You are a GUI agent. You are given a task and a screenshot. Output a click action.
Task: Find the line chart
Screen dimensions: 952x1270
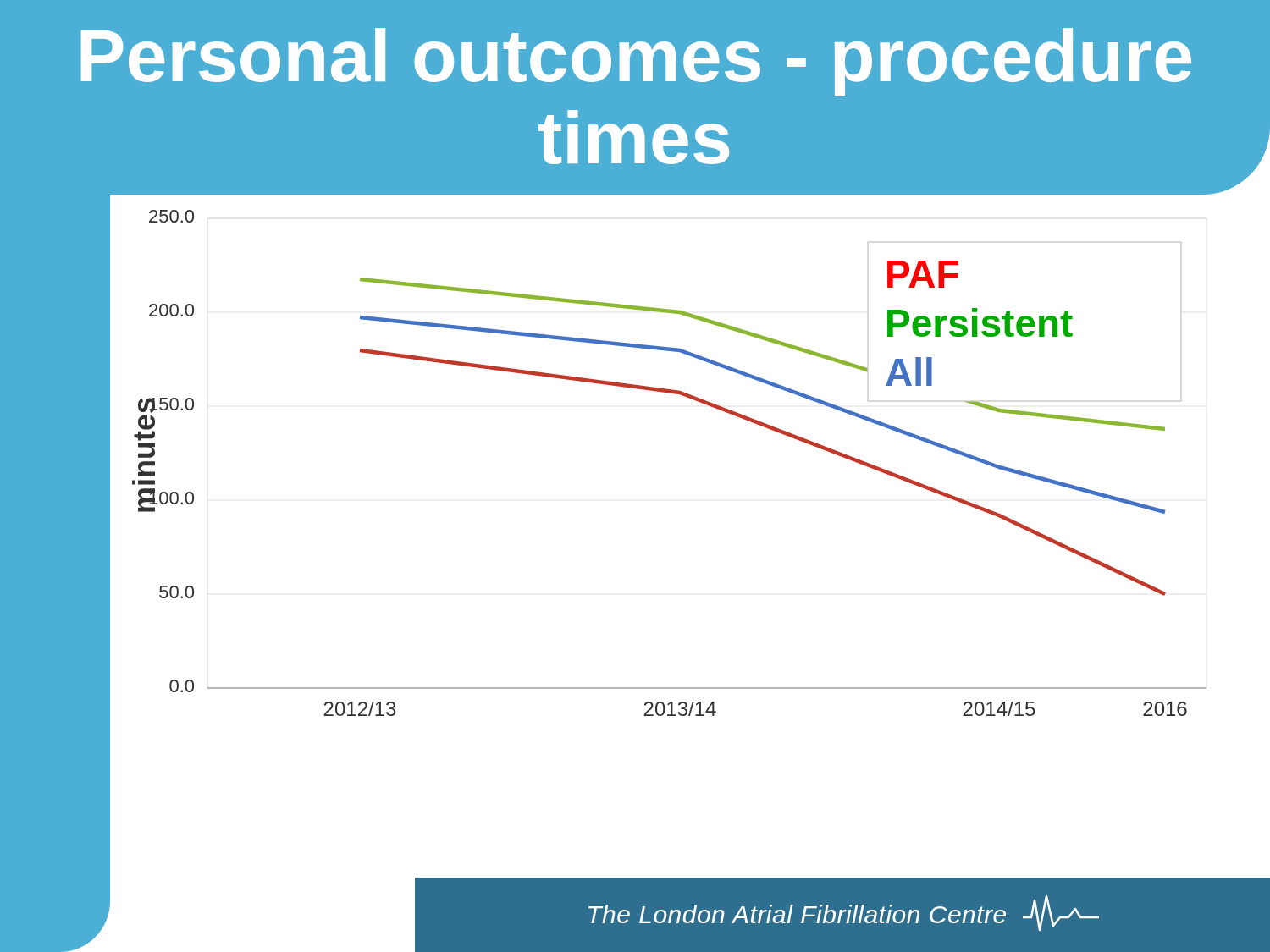677,472
